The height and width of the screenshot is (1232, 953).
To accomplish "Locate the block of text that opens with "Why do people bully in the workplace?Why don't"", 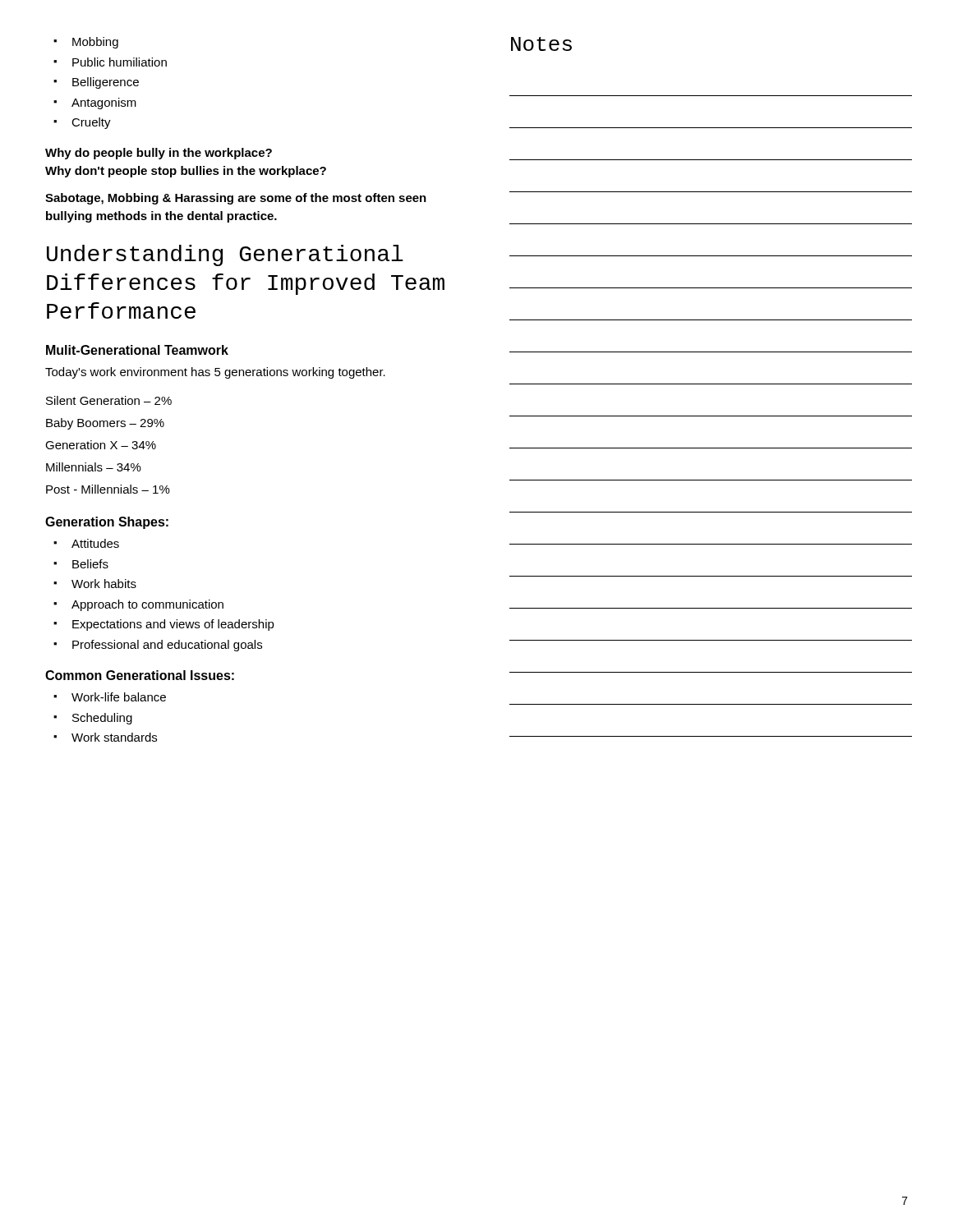I will (186, 161).
